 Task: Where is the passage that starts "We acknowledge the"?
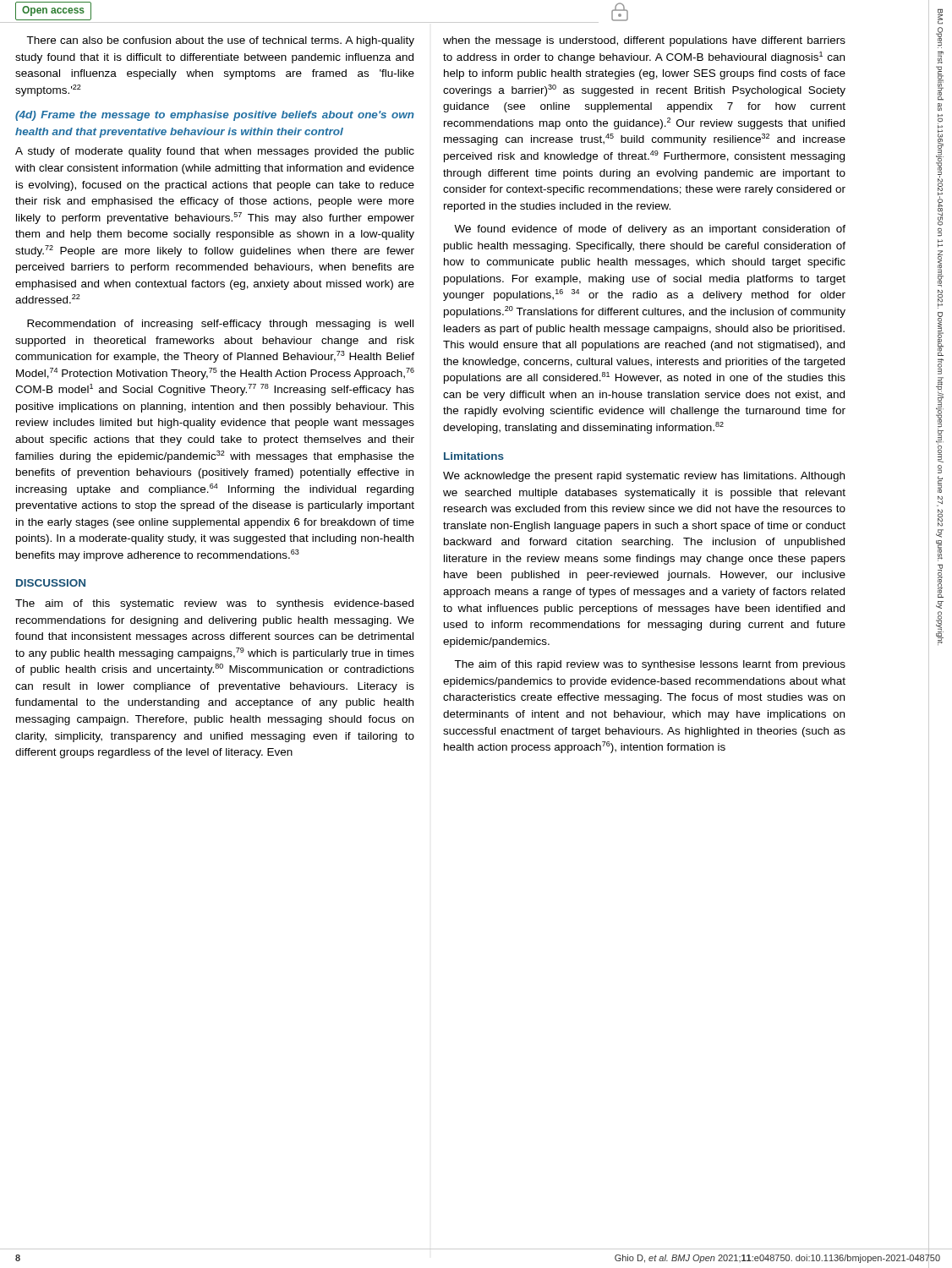point(644,611)
